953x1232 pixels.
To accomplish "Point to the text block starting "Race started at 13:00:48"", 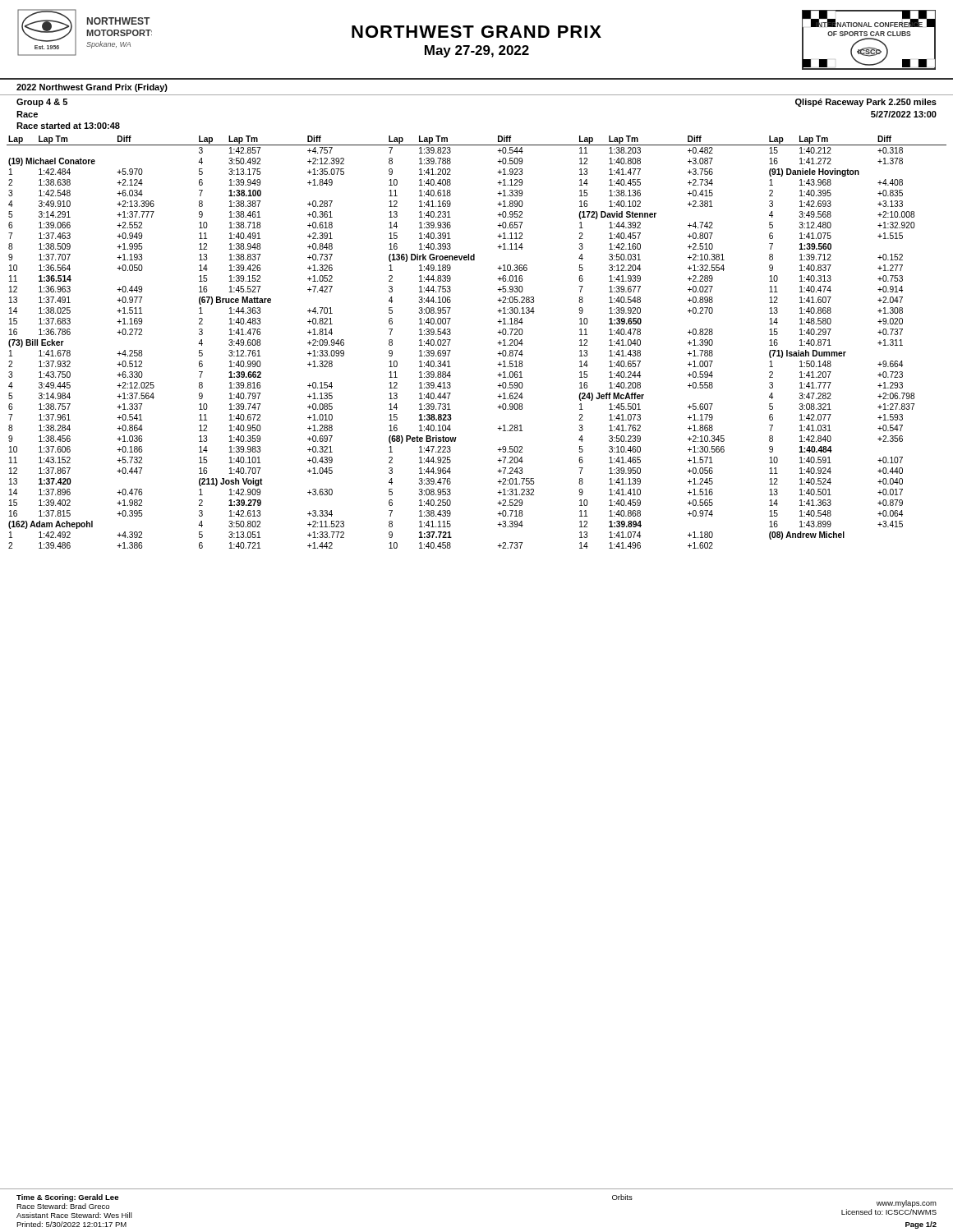I will [x=68, y=126].
